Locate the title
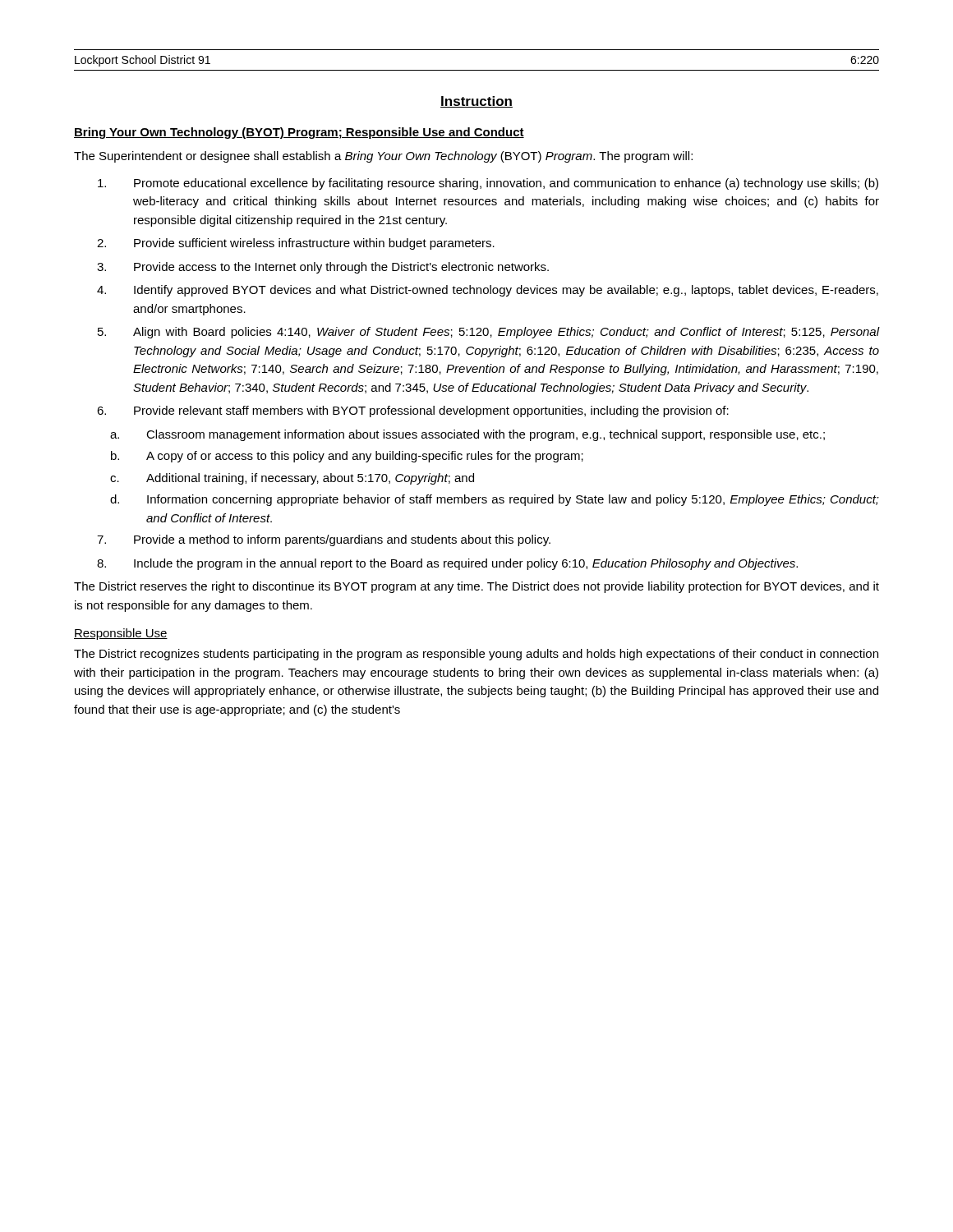The image size is (953, 1232). [x=476, y=101]
